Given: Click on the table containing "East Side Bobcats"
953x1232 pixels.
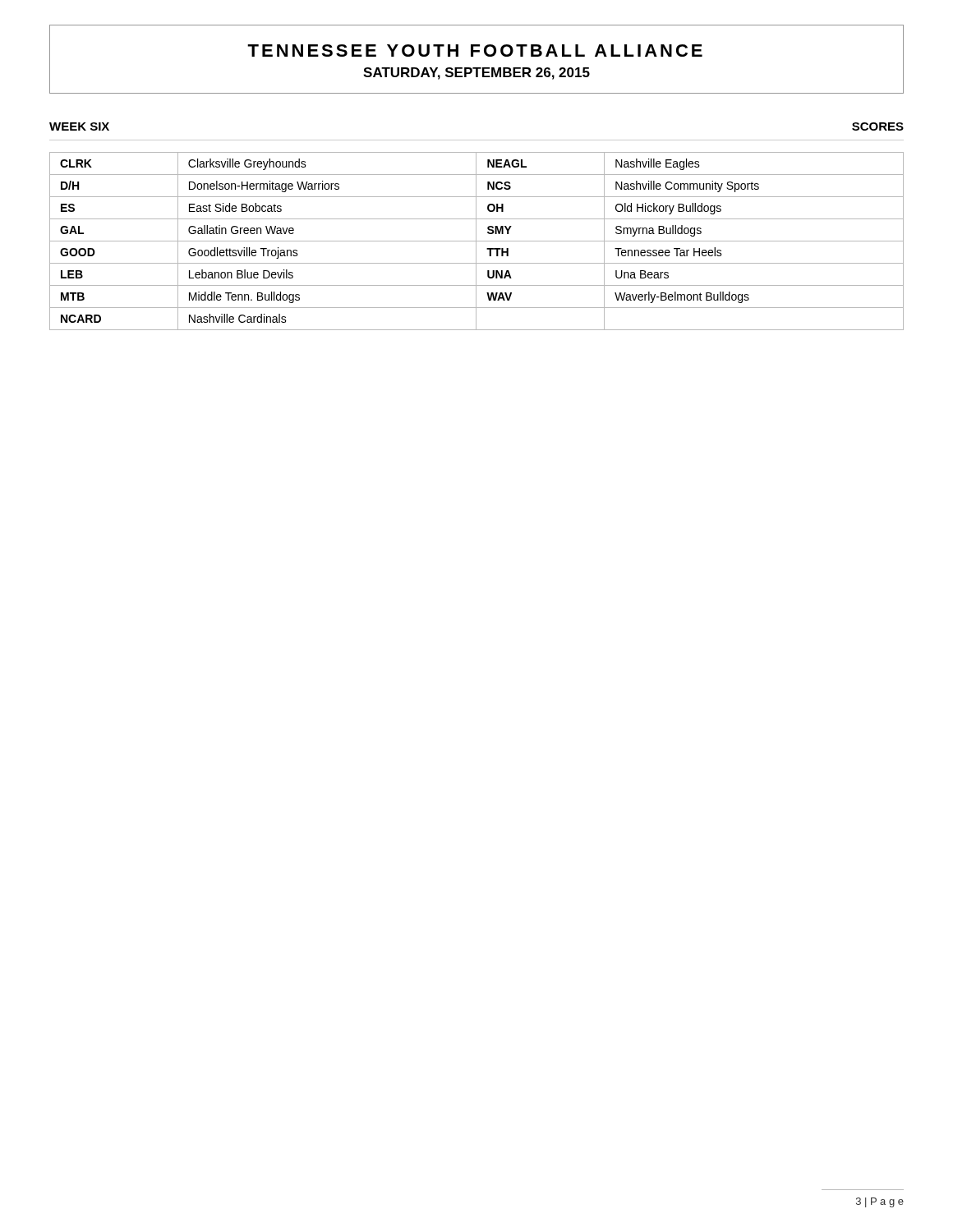Looking at the screenshot, I should click(x=476, y=241).
